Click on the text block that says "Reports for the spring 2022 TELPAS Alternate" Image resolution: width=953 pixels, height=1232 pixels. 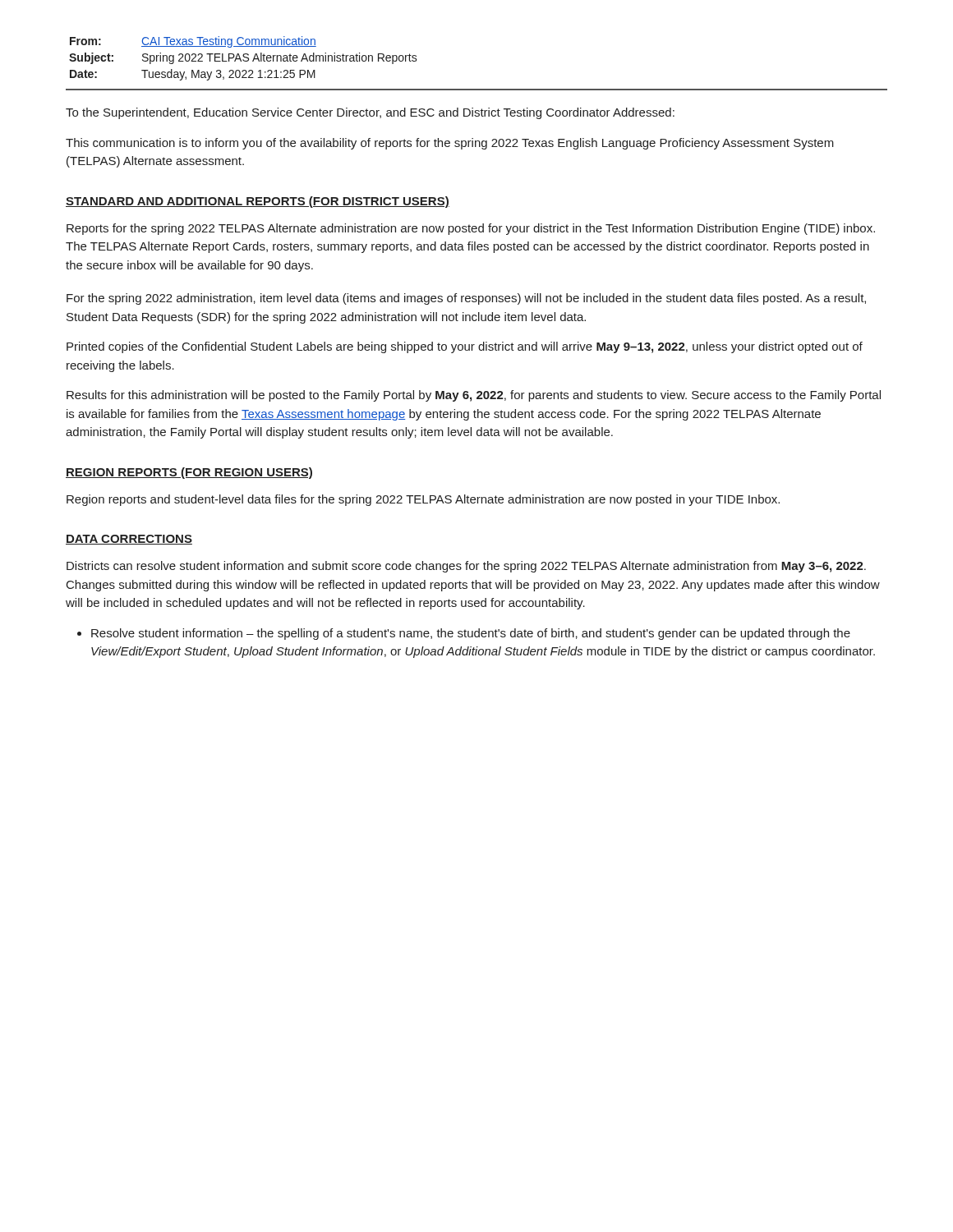[471, 246]
